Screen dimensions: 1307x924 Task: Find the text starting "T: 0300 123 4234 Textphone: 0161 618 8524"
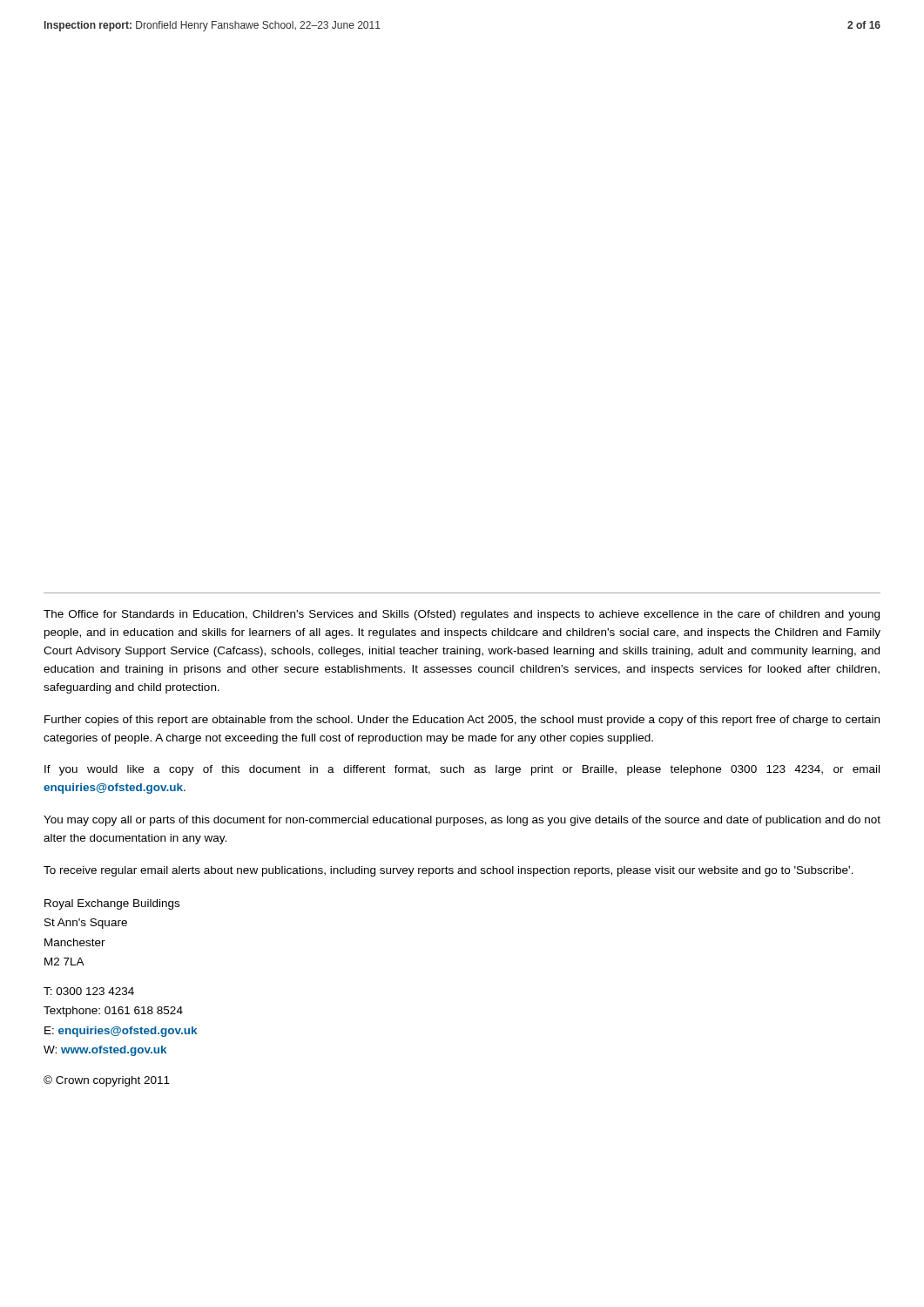point(120,1020)
